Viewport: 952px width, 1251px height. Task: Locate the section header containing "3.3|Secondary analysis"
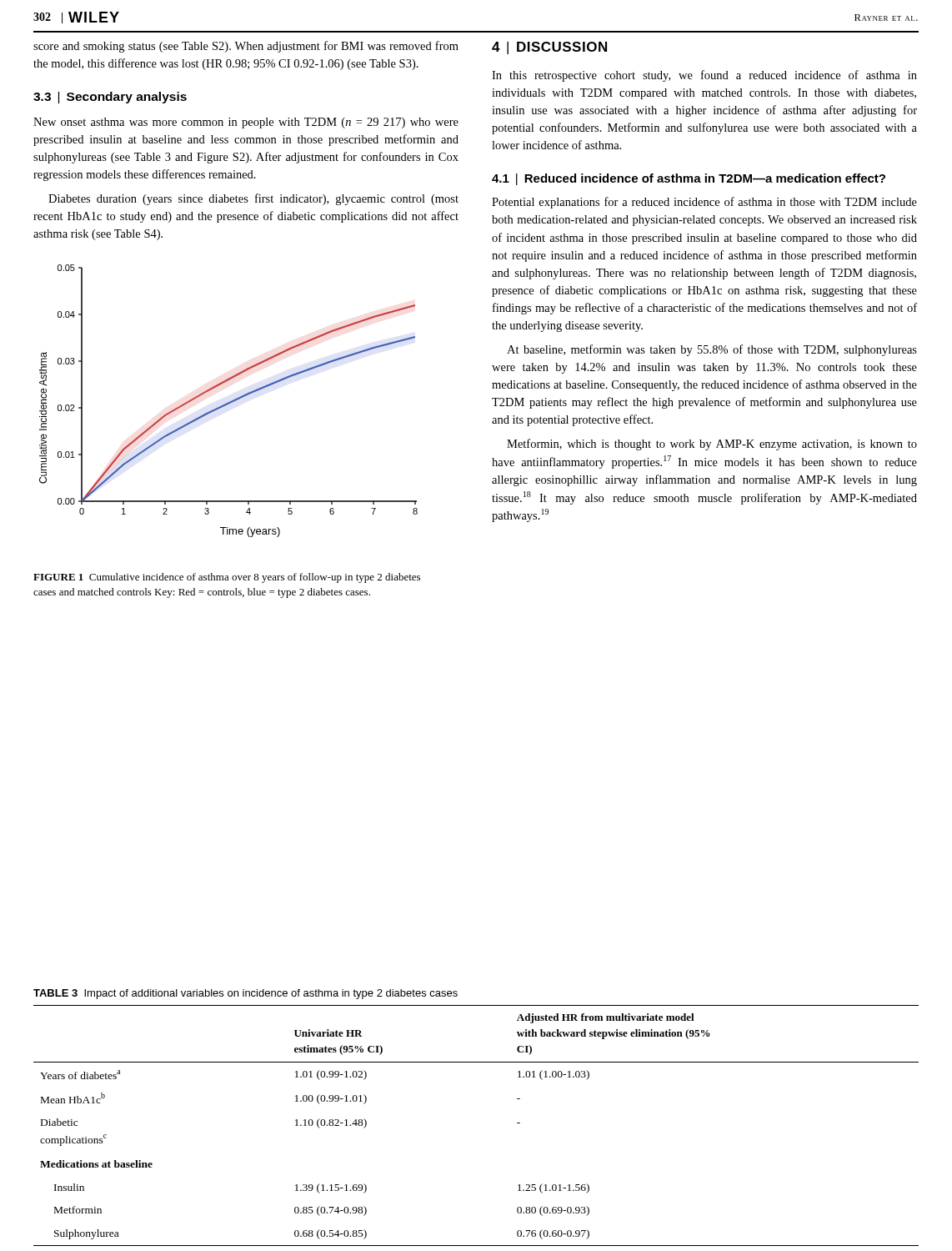[x=110, y=97]
